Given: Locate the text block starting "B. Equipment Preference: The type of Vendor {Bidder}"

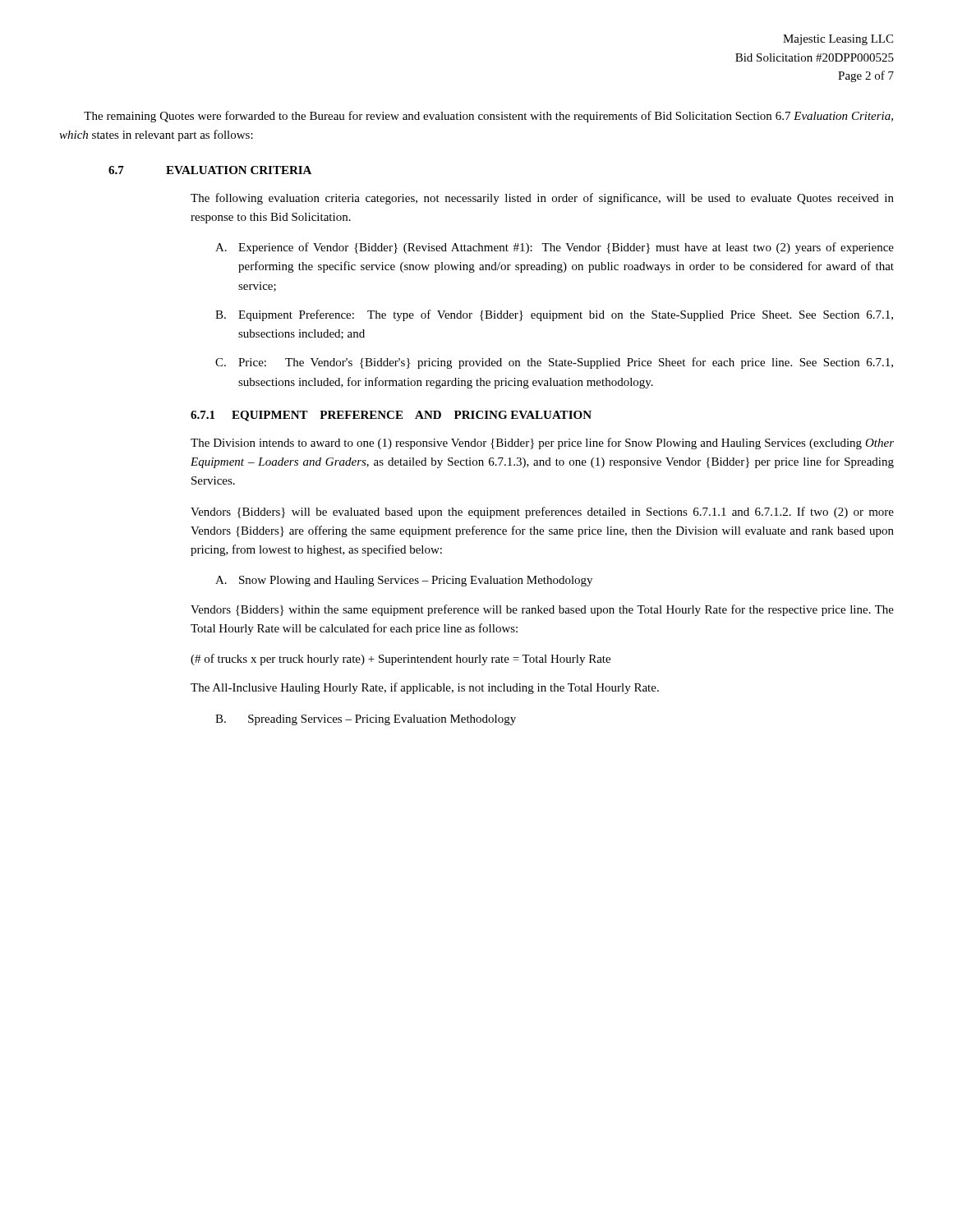Looking at the screenshot, I should 555,324.
